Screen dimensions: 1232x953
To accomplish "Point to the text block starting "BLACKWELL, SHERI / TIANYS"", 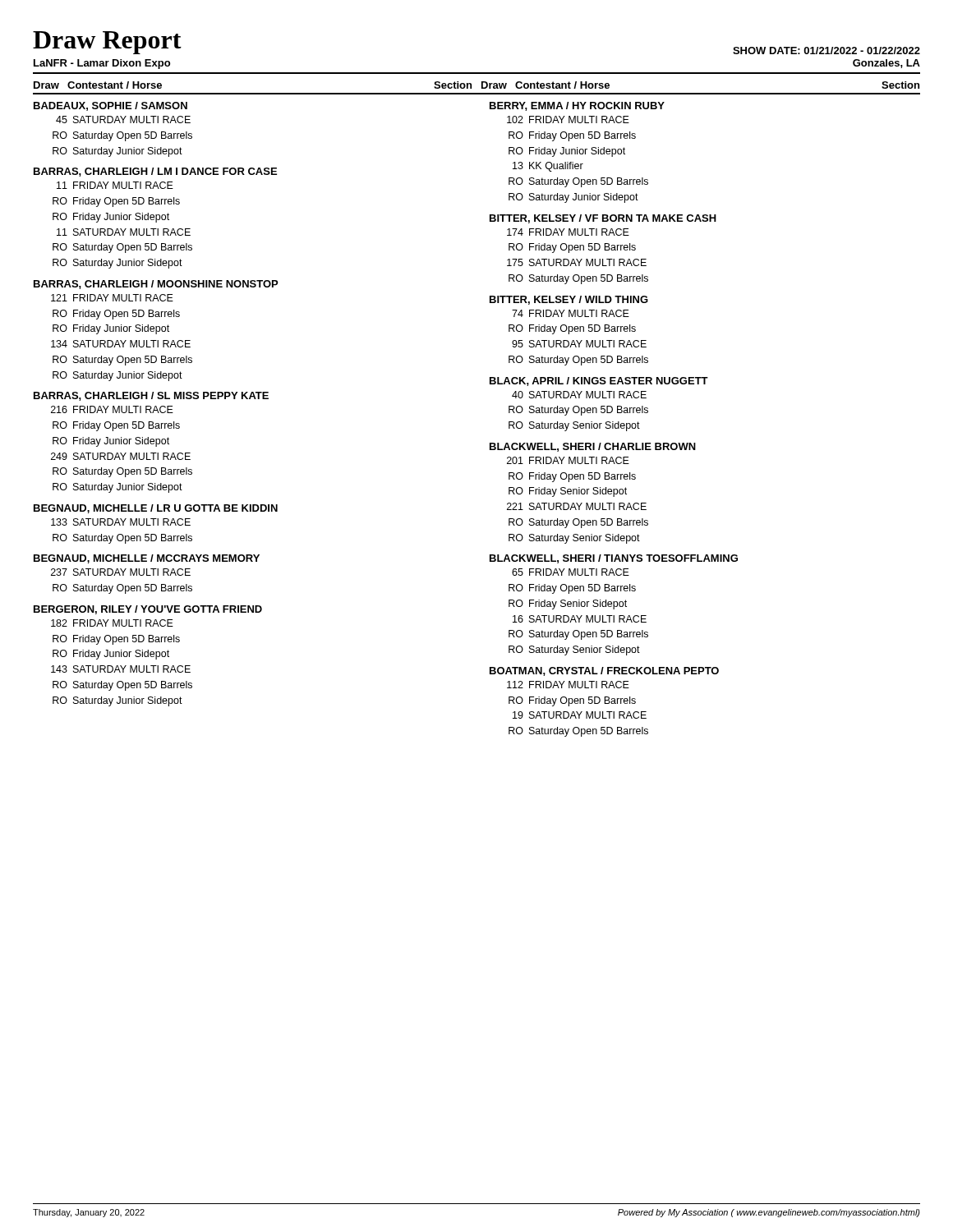I will coord(614,559).
